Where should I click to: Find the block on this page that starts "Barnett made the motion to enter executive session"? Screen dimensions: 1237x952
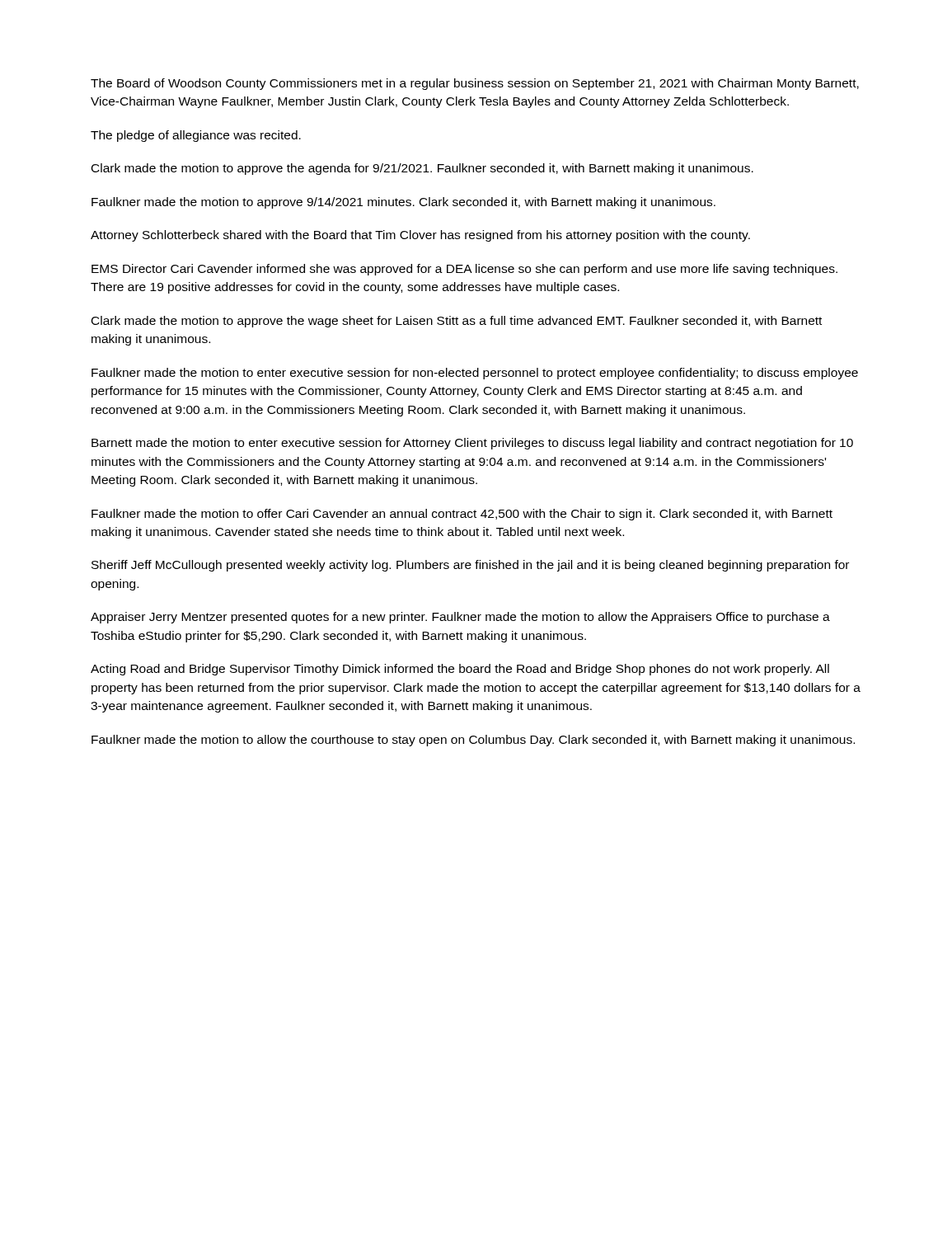(472, 461)
